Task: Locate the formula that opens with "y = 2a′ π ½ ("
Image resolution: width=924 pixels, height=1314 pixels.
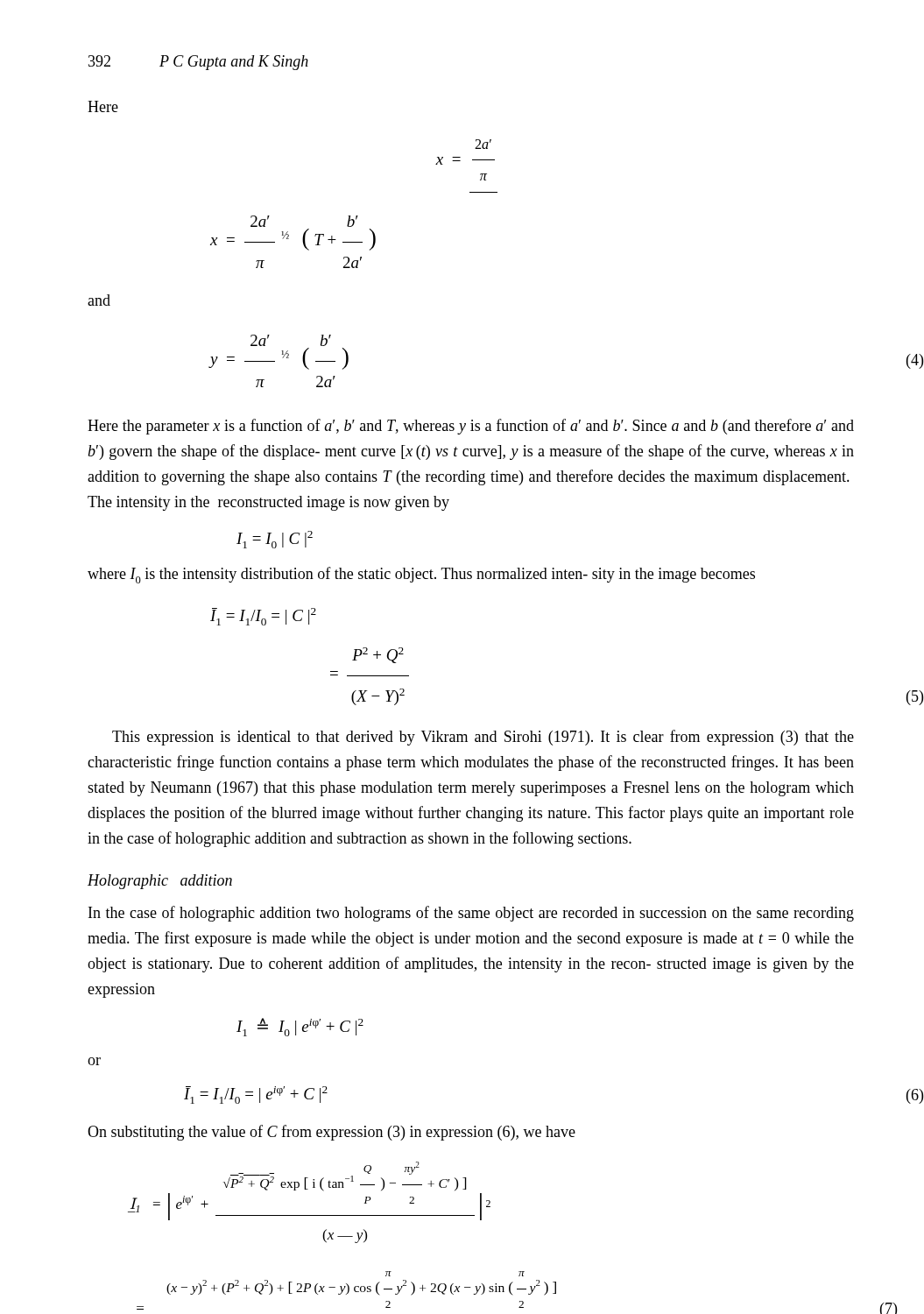Action: click(261, 339)
